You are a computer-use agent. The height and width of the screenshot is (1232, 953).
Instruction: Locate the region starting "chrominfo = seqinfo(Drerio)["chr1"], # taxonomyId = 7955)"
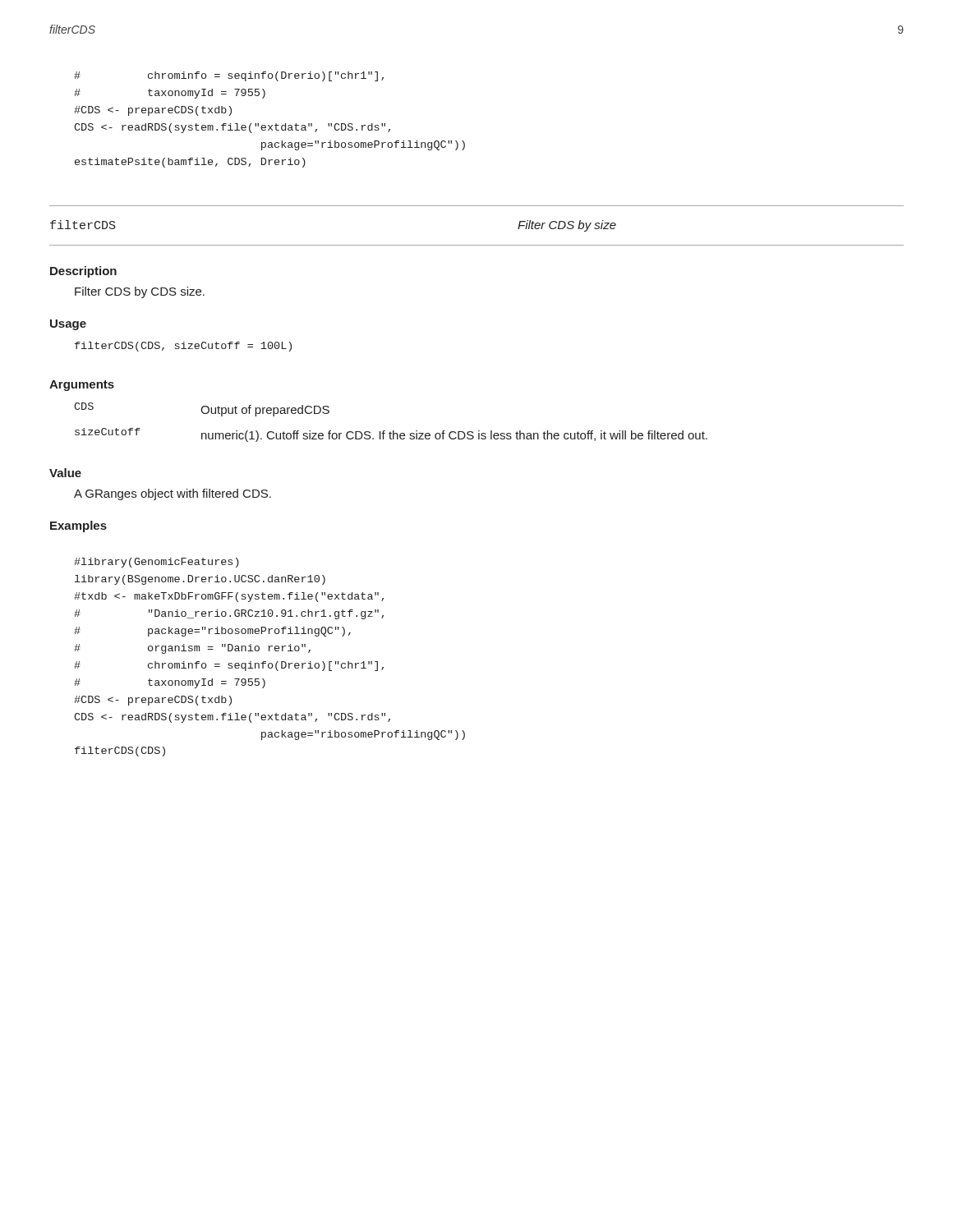click(x=229, y=76)
